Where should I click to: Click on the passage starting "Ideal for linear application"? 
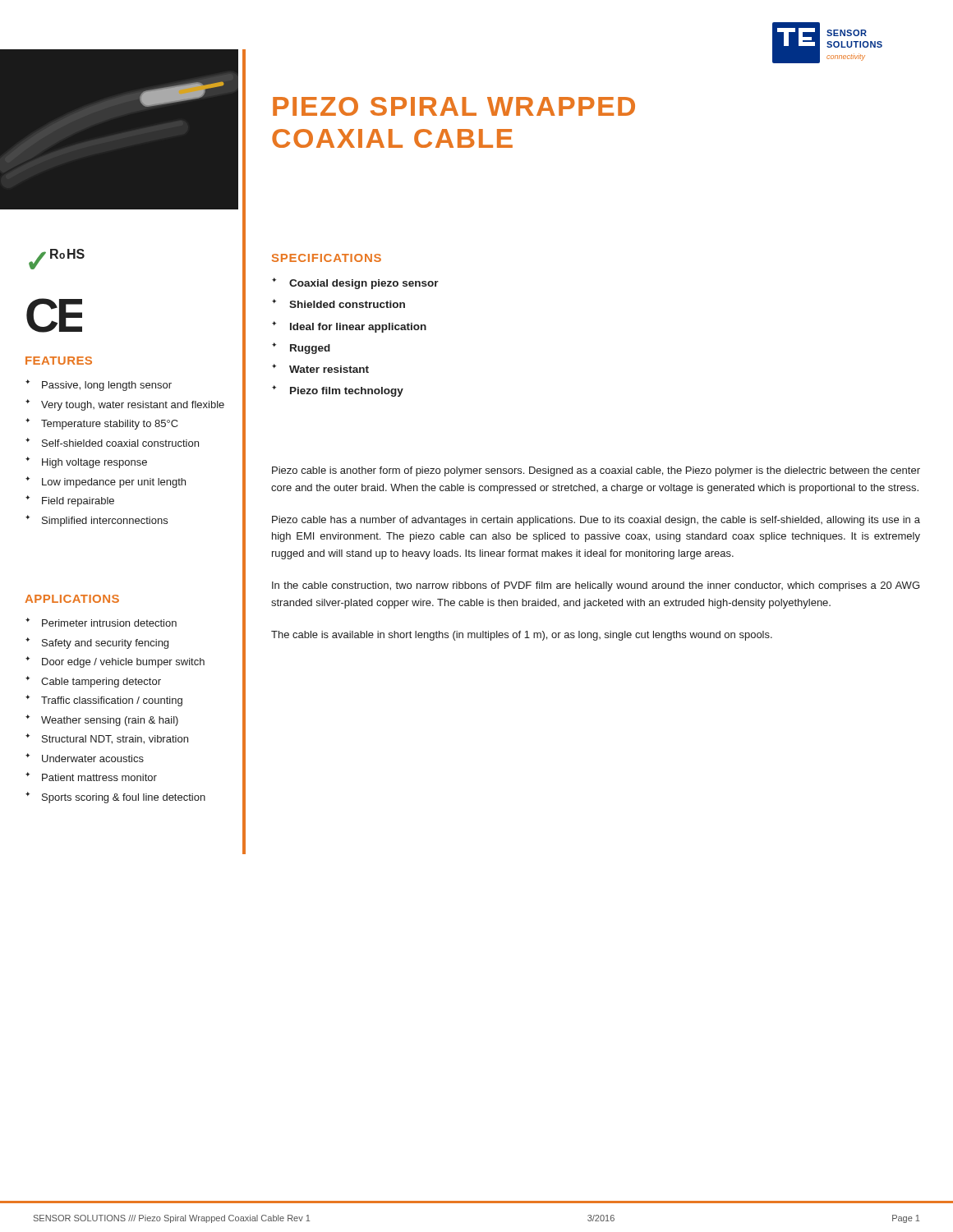click(x=358, y=326)
